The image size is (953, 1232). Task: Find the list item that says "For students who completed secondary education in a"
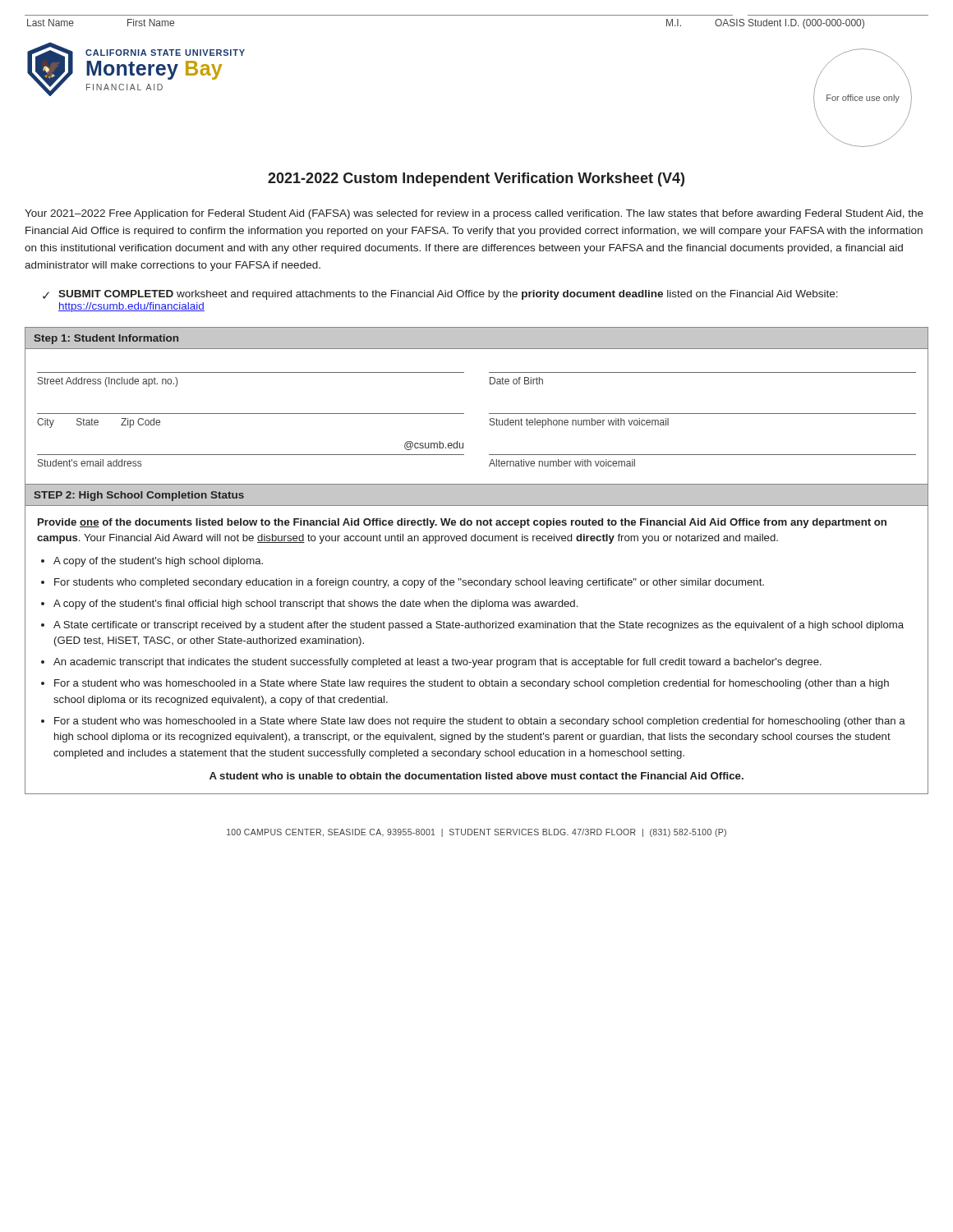coord(409,582)
